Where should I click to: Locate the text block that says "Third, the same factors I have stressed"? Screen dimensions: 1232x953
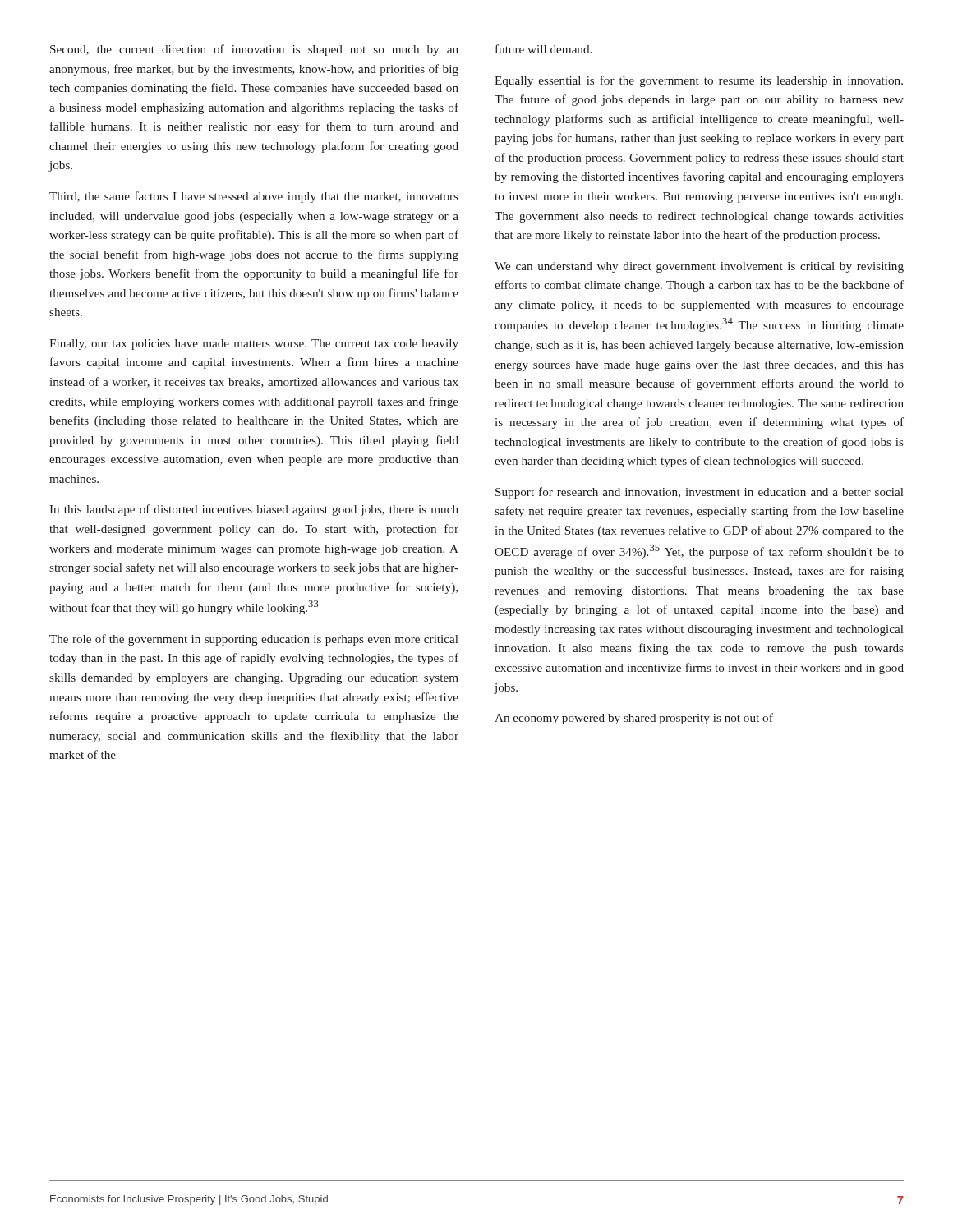coord(254,254)
